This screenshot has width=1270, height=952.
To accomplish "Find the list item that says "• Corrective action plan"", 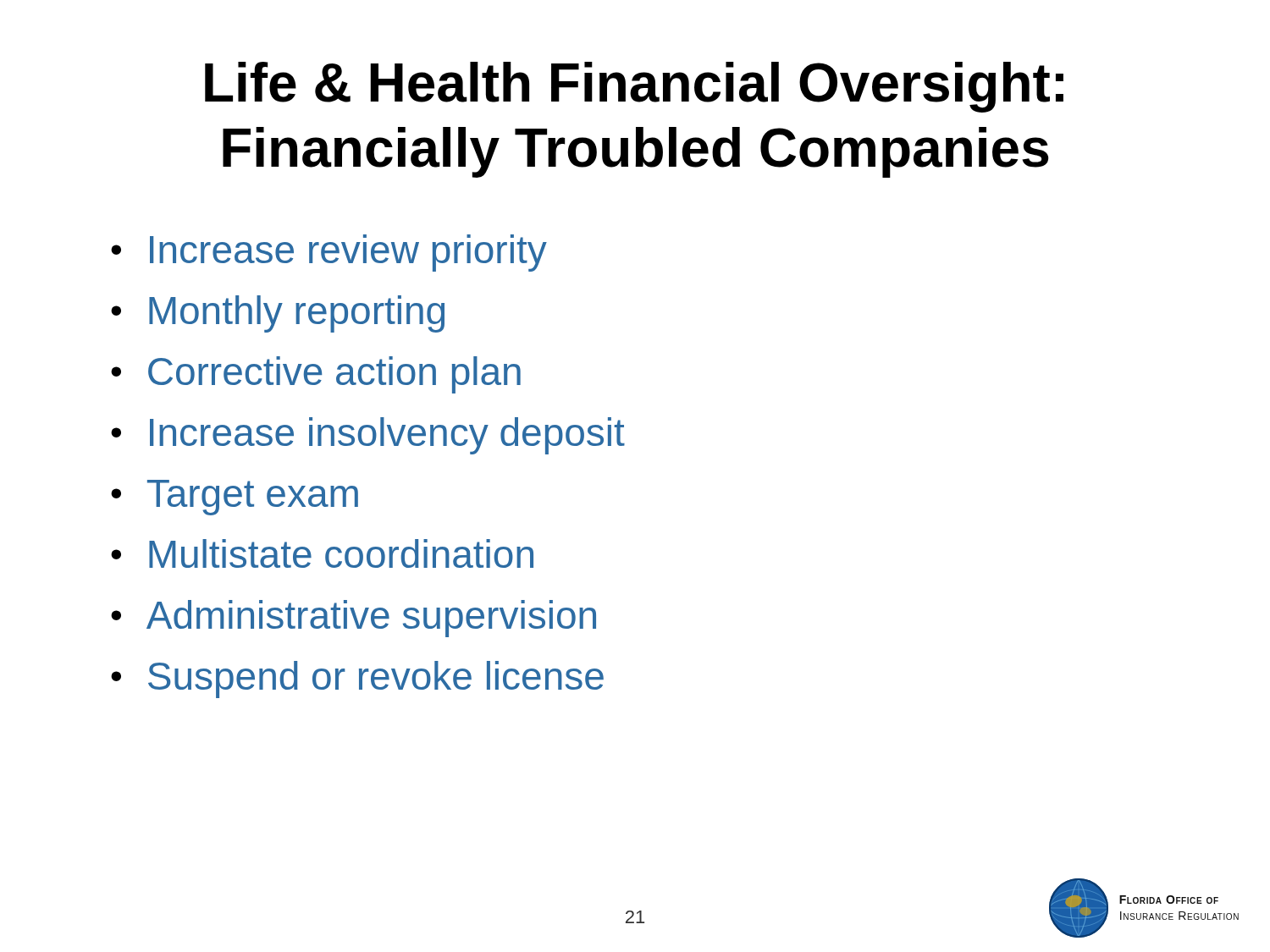I will click(x=316, y=371).
